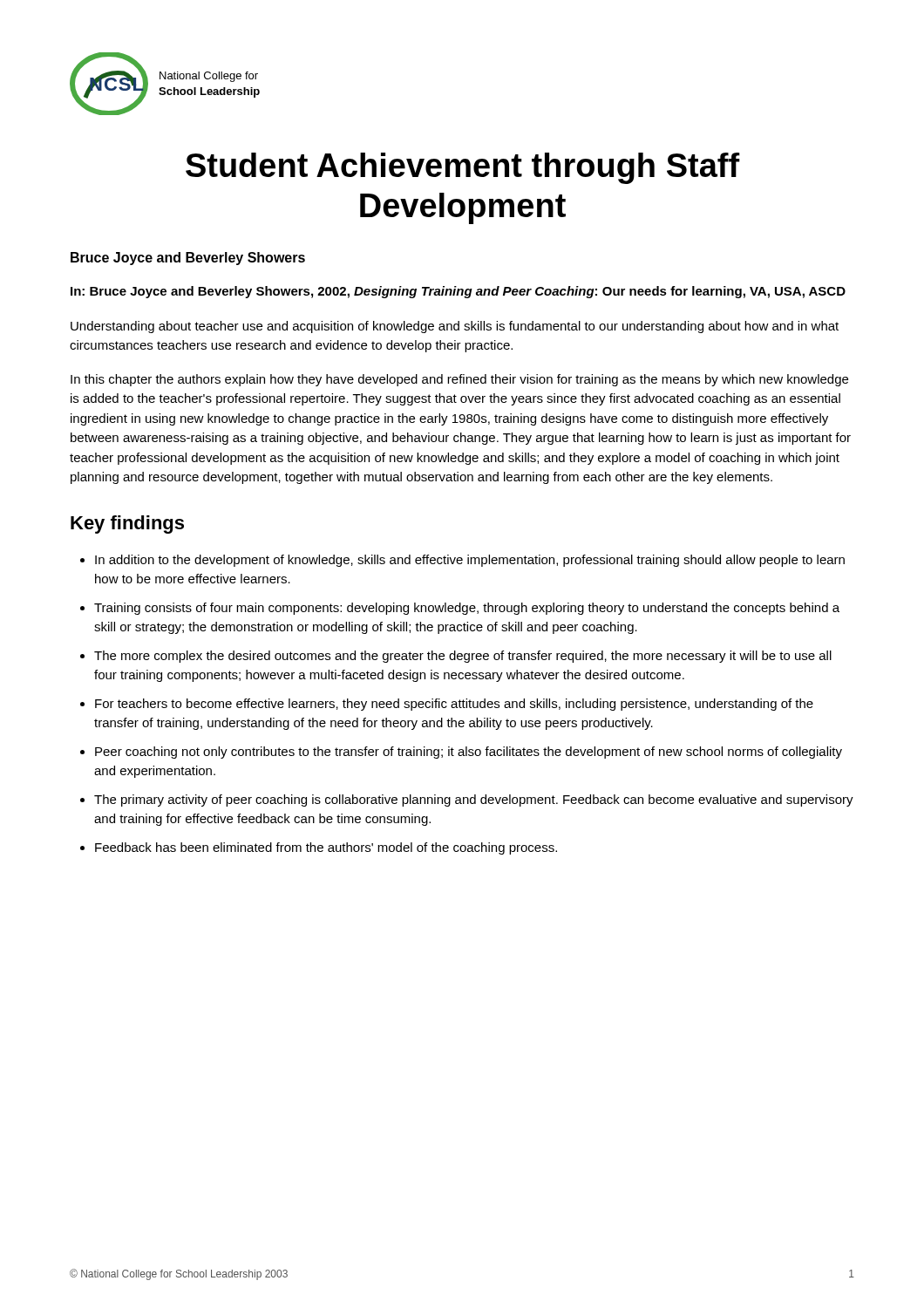Click on the region starting "In this chapter the authors"
Screen dimensions: 1308x924
(x=460, y=428)
